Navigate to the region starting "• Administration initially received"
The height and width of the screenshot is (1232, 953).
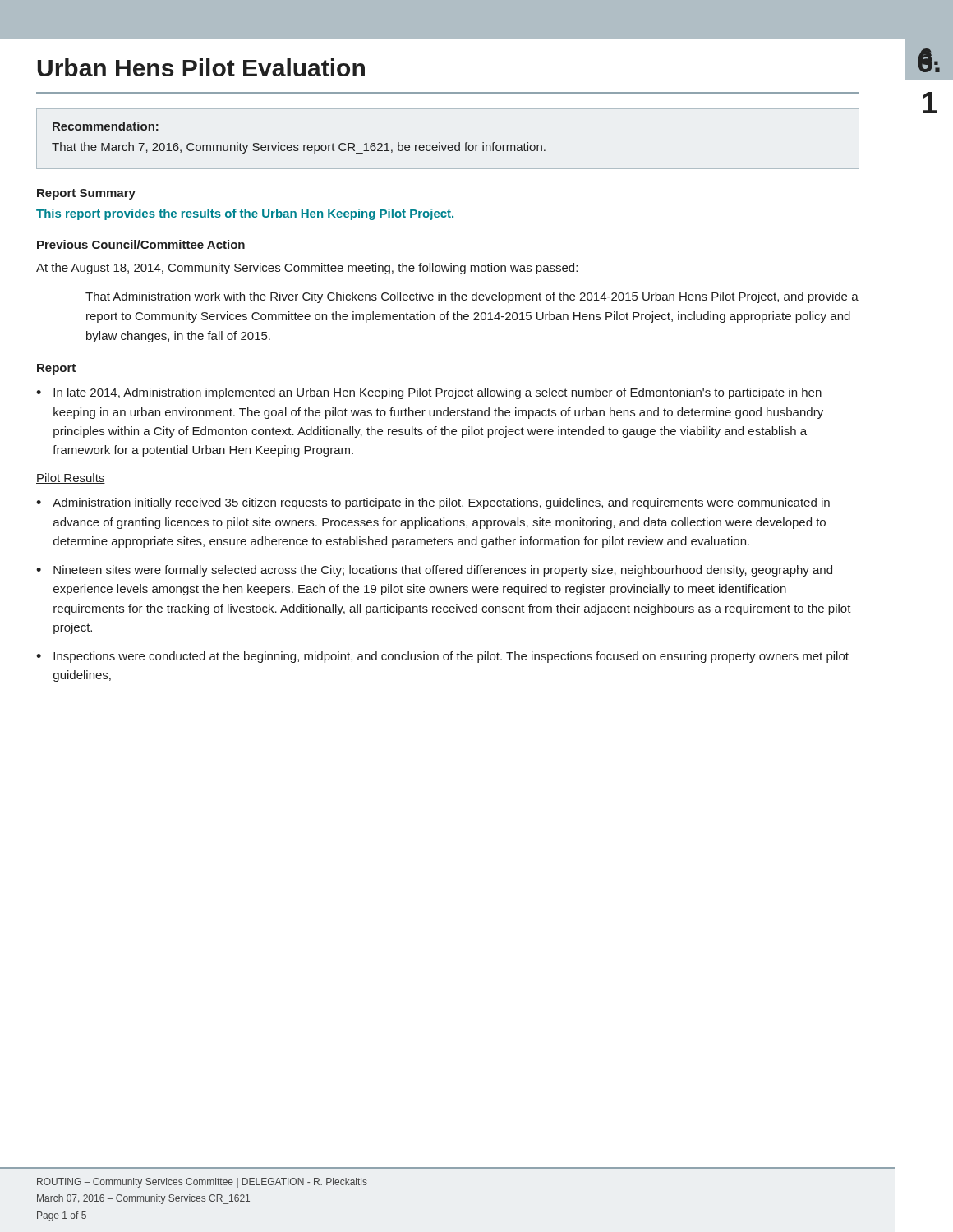[x=448, y=522]
